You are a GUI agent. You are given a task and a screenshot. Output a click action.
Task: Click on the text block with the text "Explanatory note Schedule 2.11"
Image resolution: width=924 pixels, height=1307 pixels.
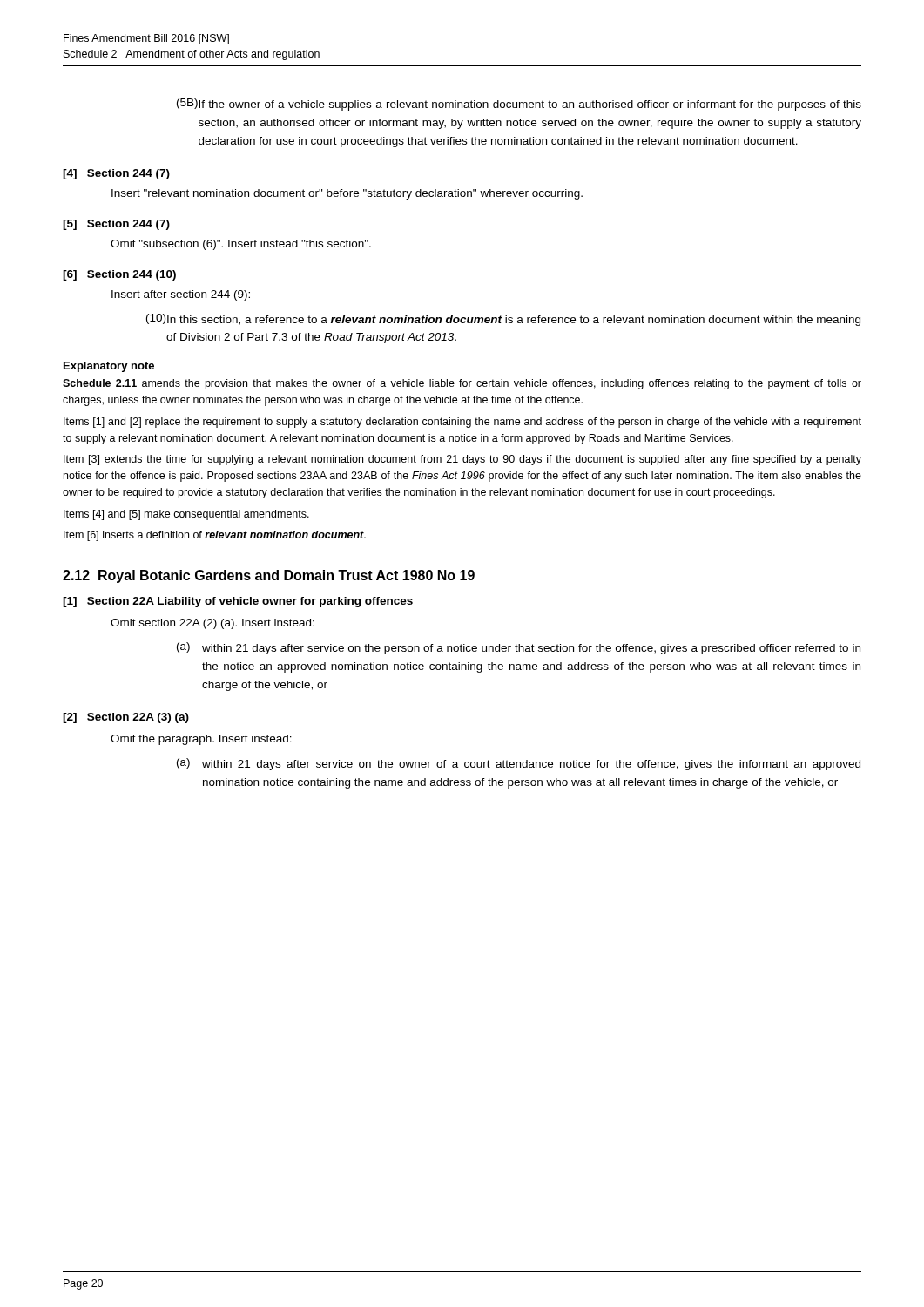(x=462, y=452)
